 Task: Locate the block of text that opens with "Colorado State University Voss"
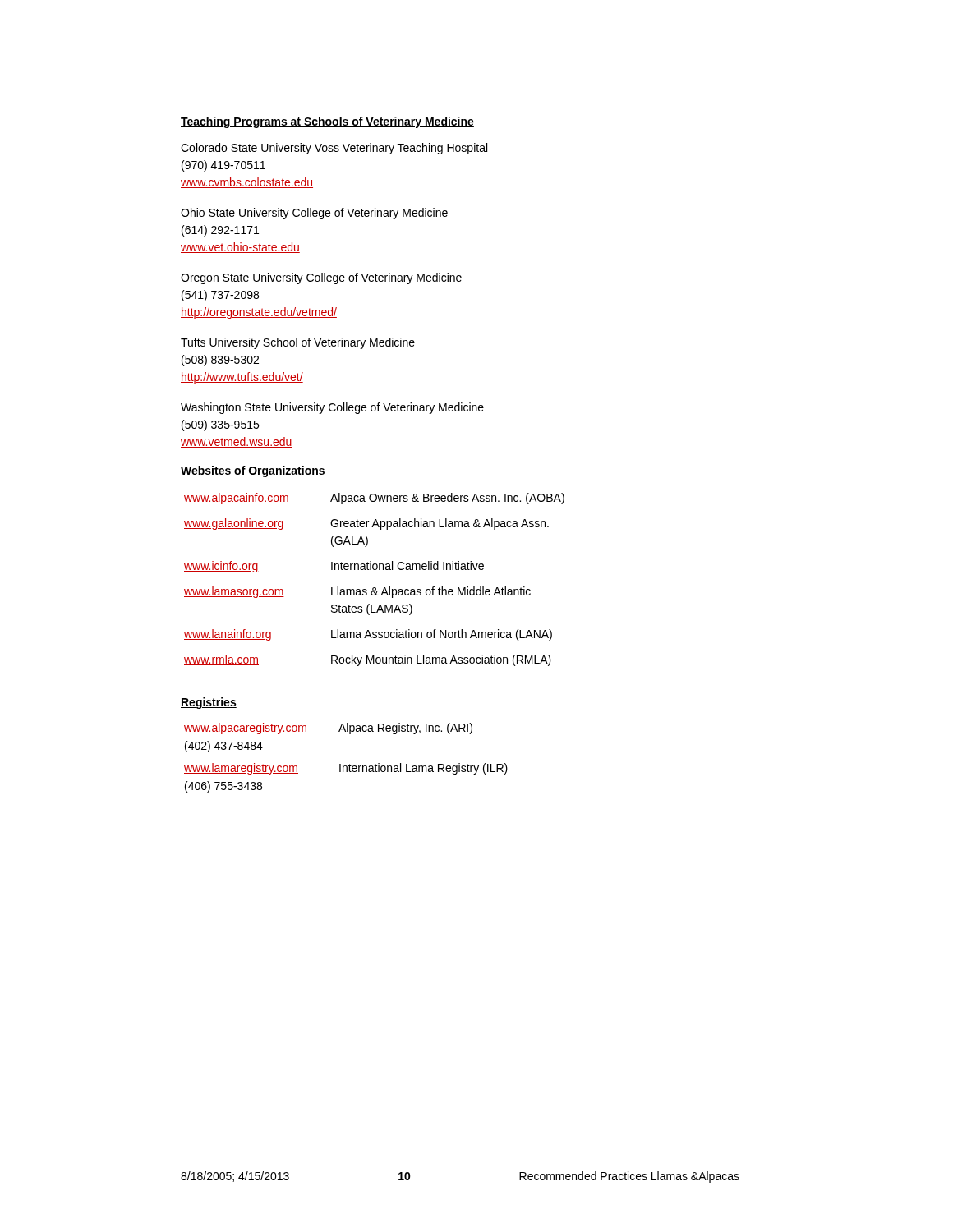coord(334,149)
